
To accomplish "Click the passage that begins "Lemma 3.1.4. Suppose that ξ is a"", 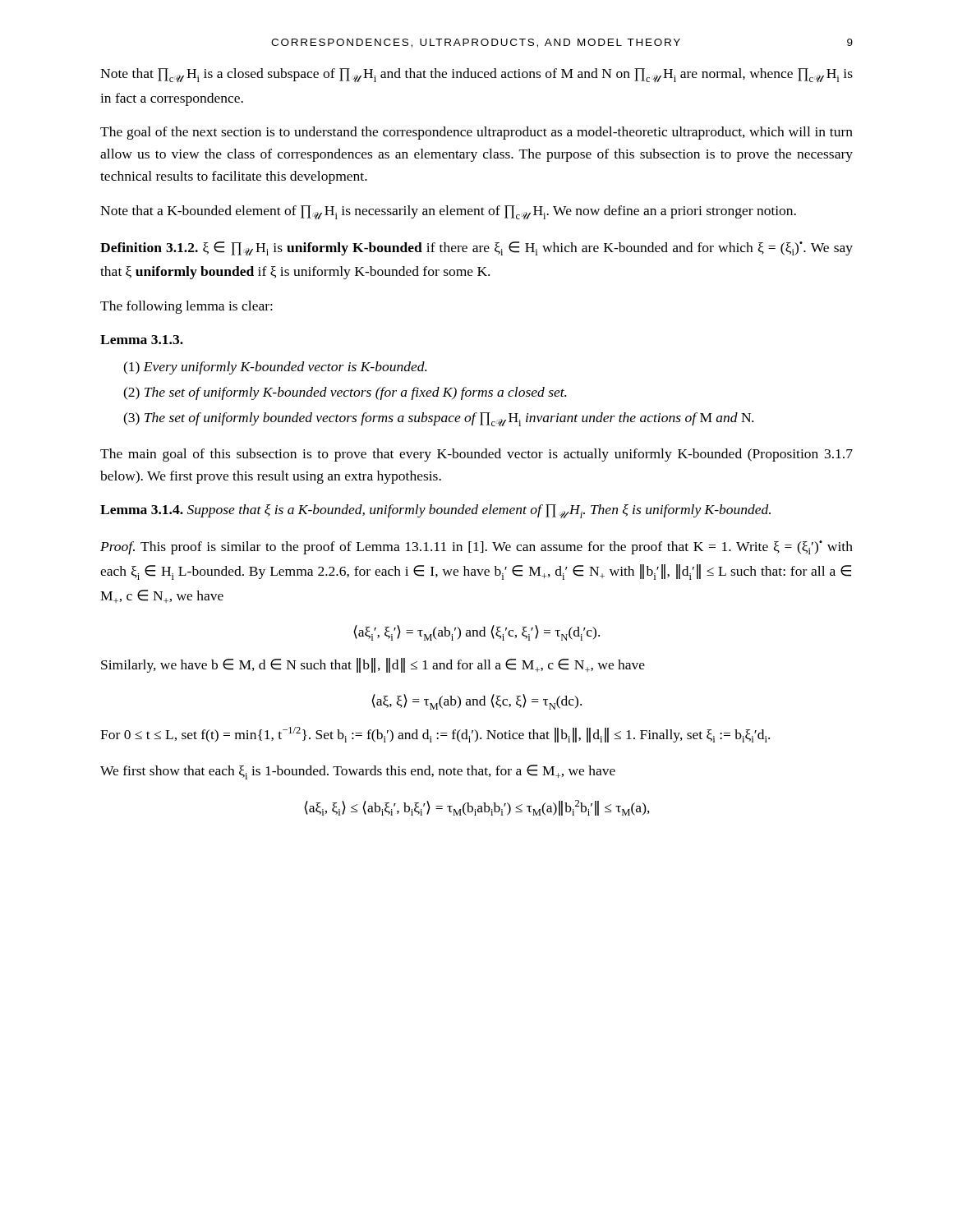I will point(436,511).
